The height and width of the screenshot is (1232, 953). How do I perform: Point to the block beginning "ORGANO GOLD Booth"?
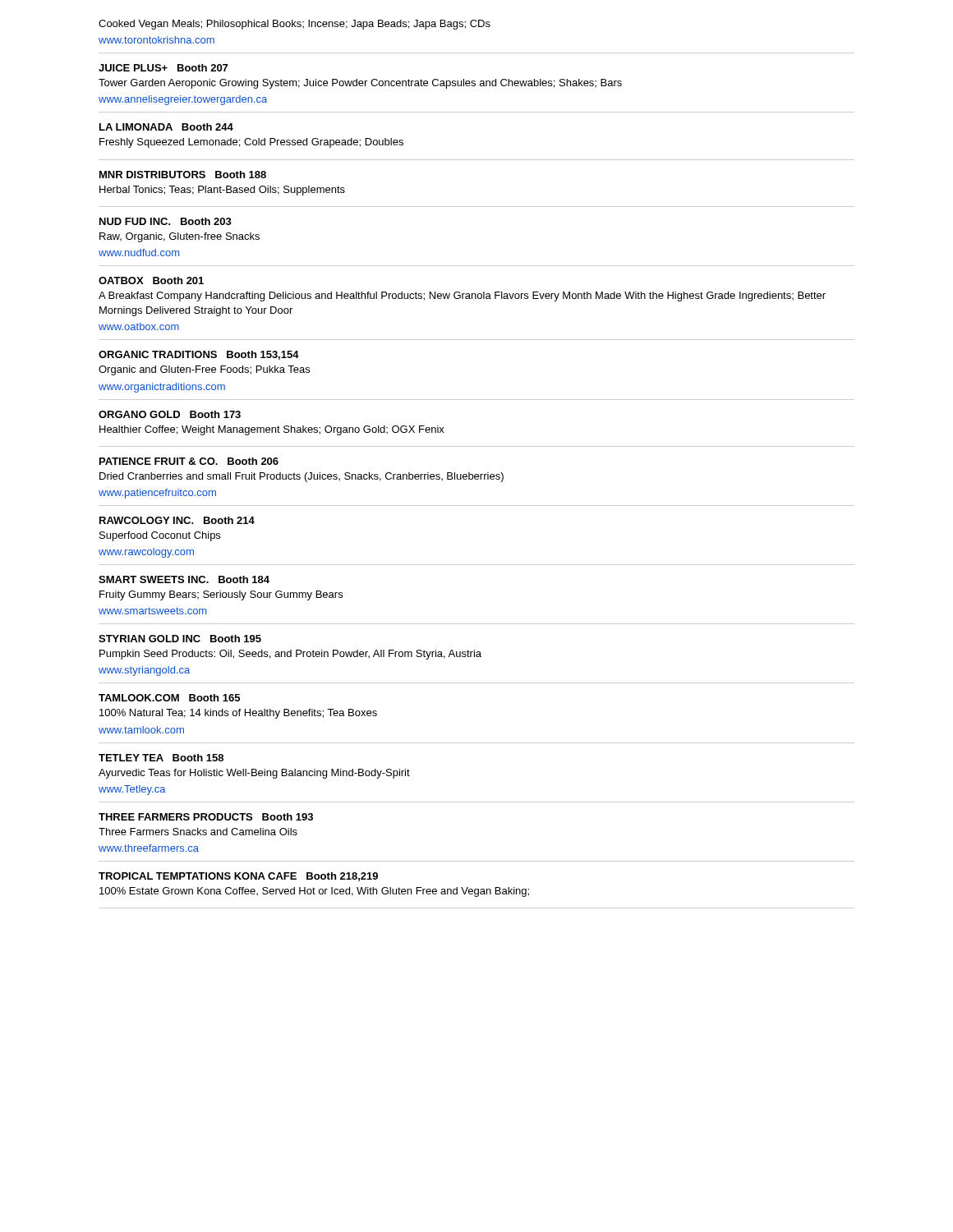click(x=170, y=414)
